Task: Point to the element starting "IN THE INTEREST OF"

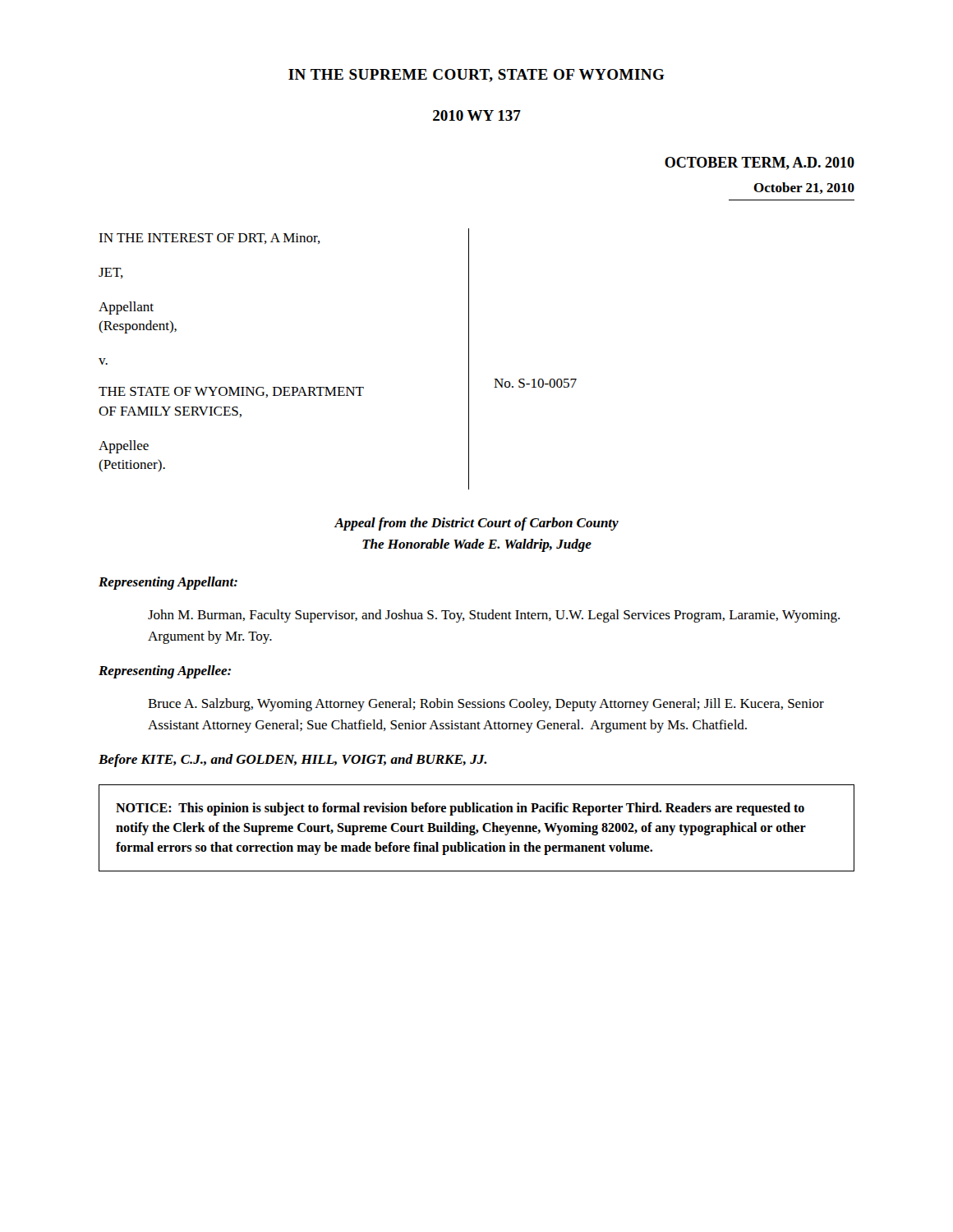Action: click(209, 239)
